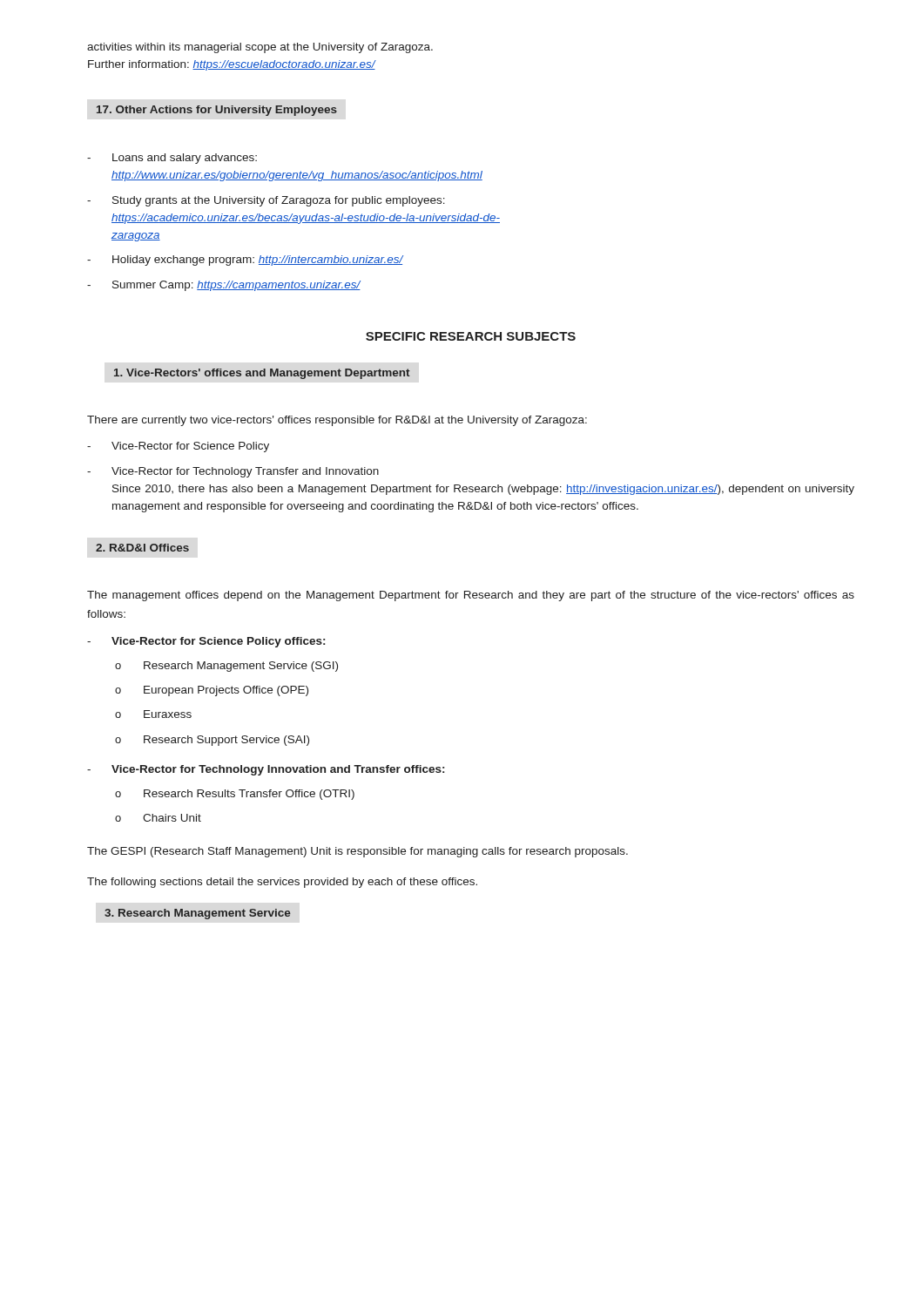Image resolution: width=924 pixels, height=1307 pixels.
Task: Click on the region starting "activities within its managerial scope"
Action: [x=260, y=48]
